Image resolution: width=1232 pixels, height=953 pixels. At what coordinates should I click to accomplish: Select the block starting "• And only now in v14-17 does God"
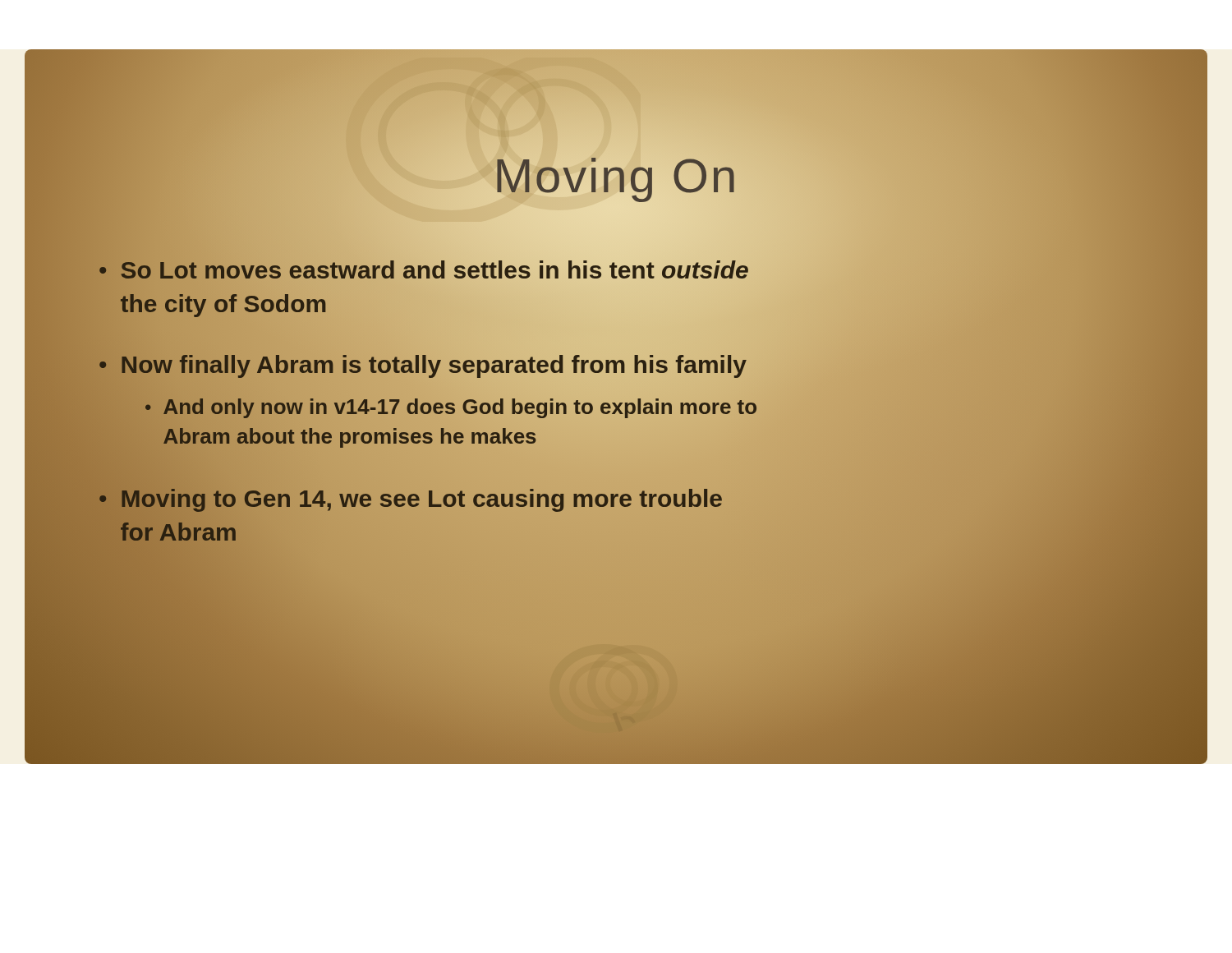click(x=451, y=422)
